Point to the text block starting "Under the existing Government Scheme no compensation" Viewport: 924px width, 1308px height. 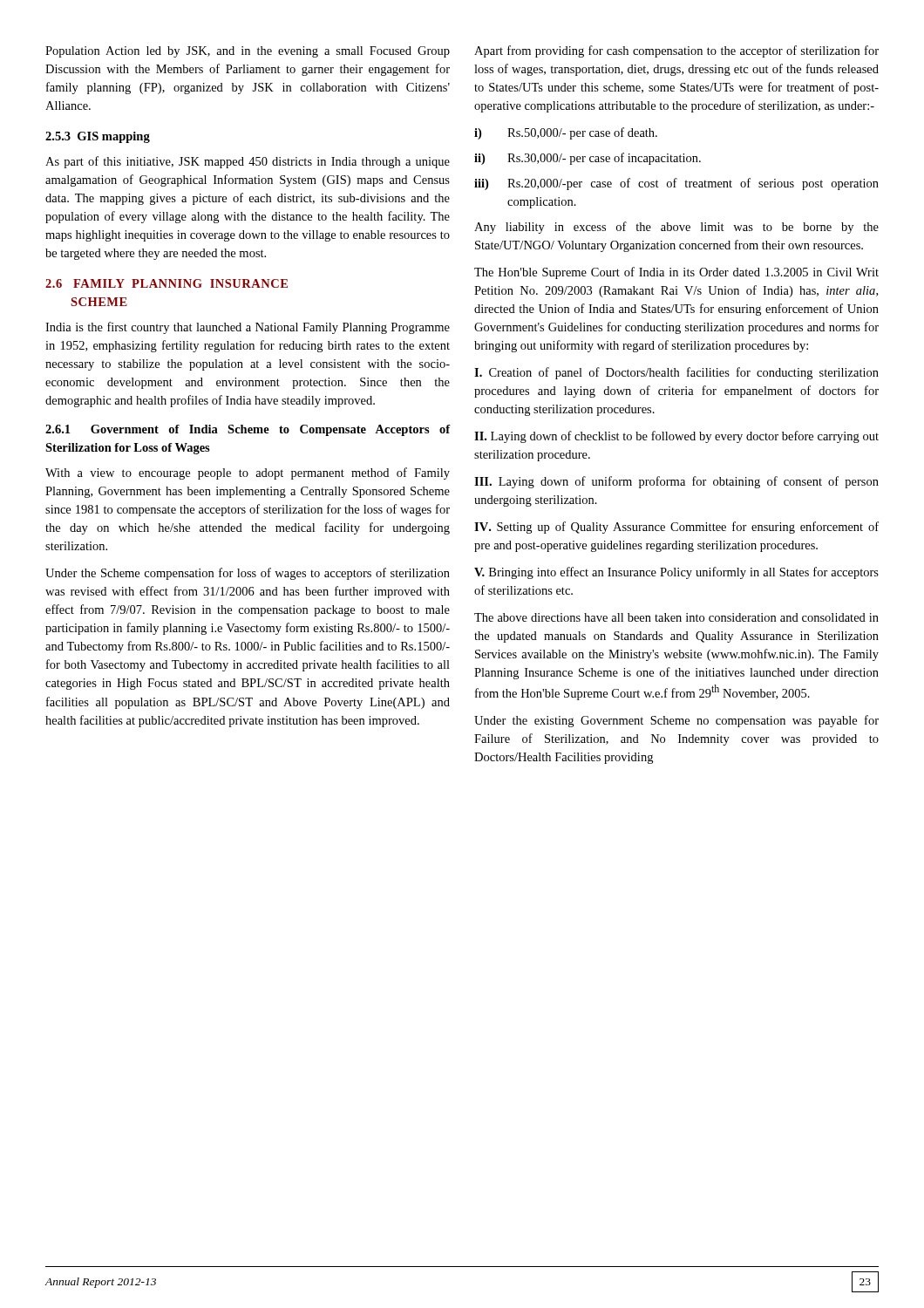(676, 739)
